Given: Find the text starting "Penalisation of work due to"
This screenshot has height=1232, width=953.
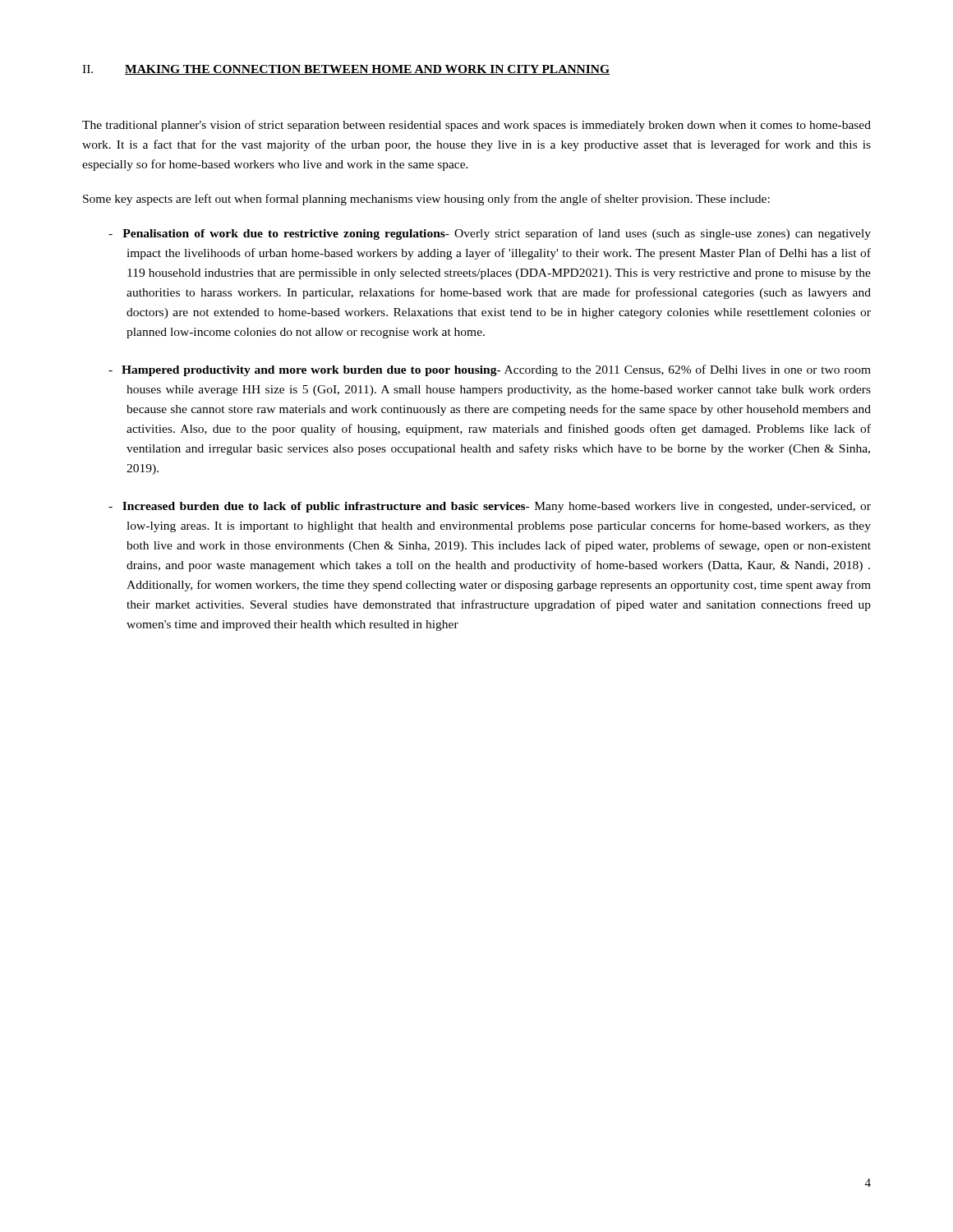Looking at the screenshot, I should tap(490, 282).
